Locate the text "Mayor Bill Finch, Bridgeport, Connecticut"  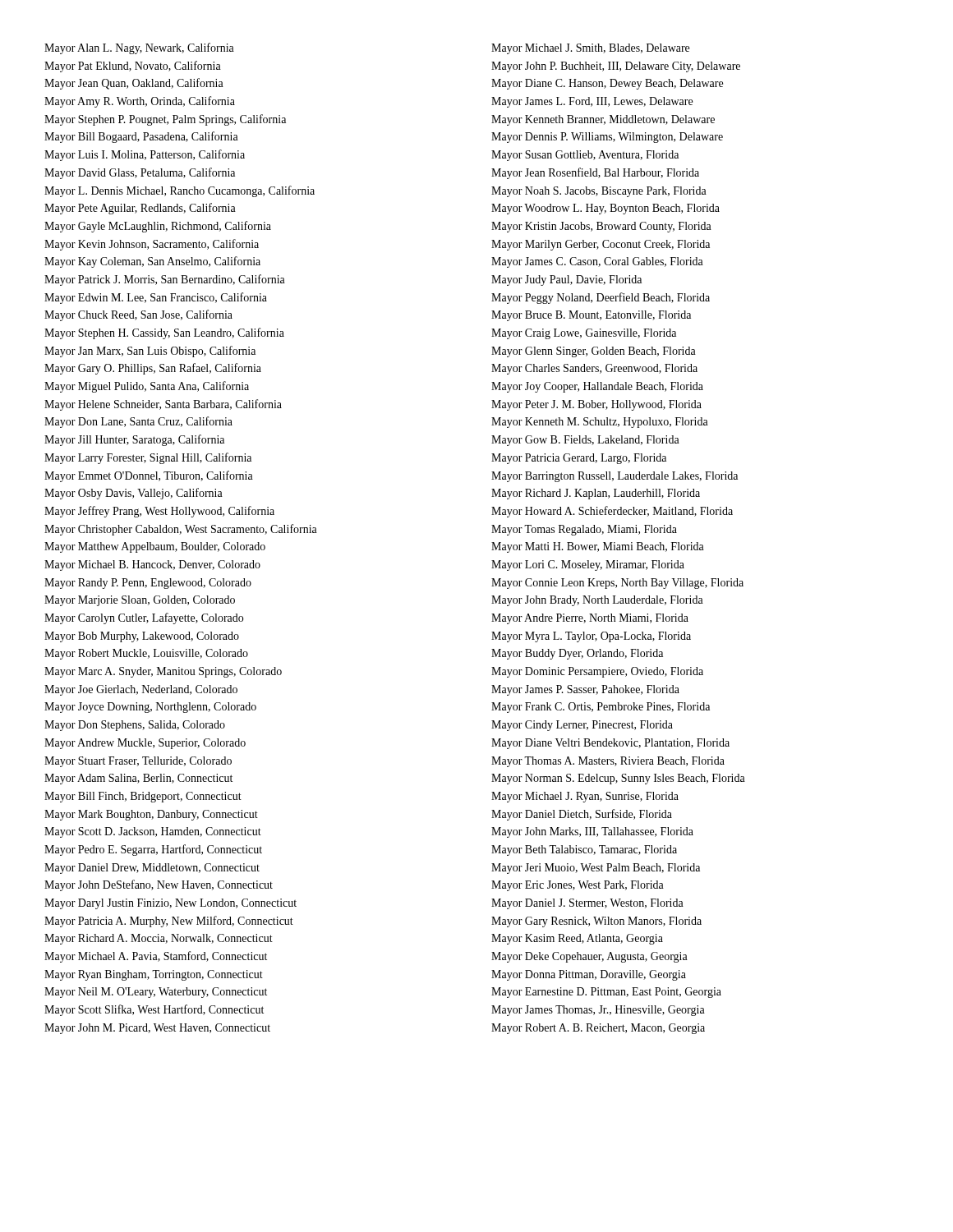pyautogui.click(x=143, y=797)
